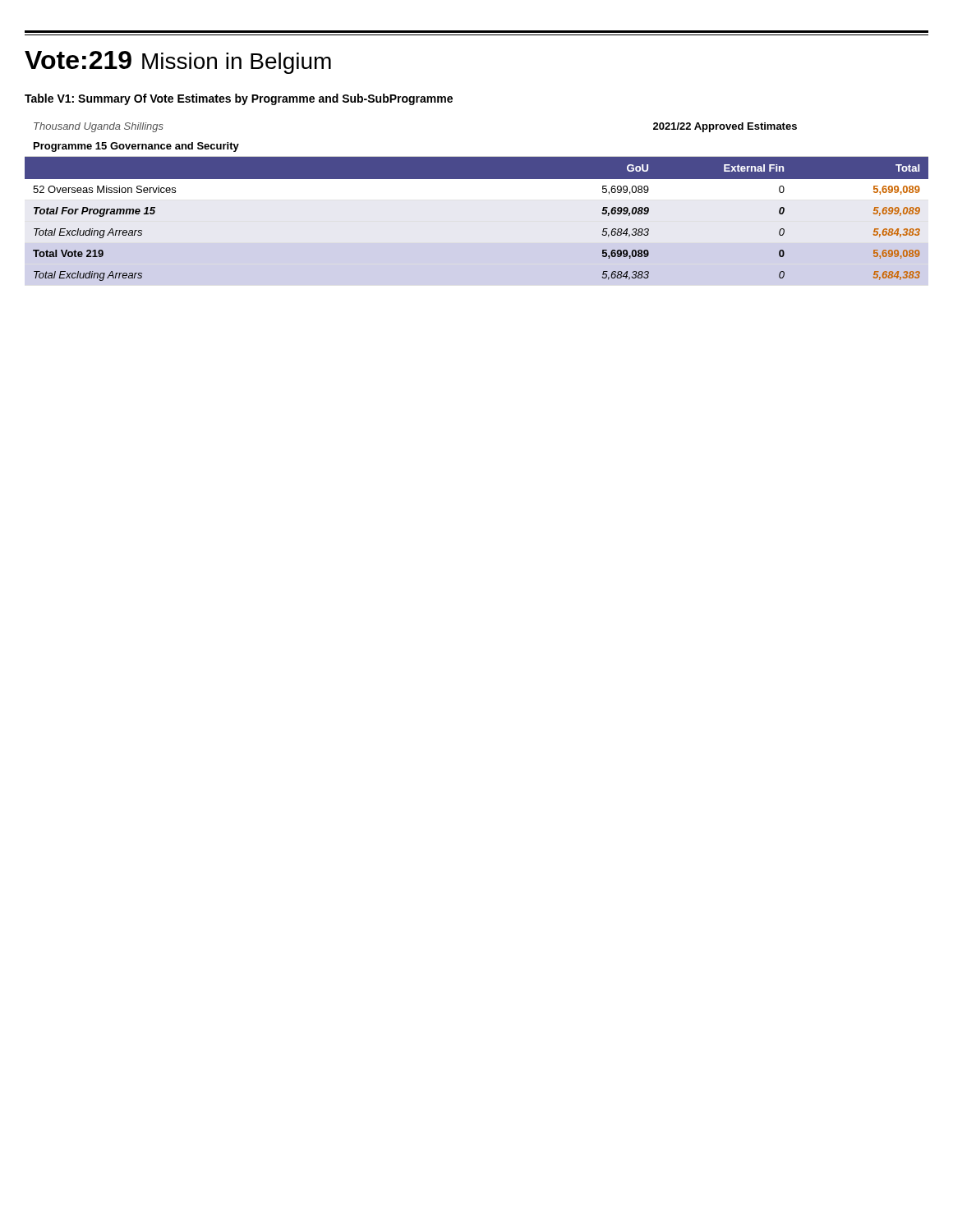Click on the section header containing "Table V1: Summary Of Vote"
The width and height of the screenshot is (953, 1232).
(x=239, y=99)
